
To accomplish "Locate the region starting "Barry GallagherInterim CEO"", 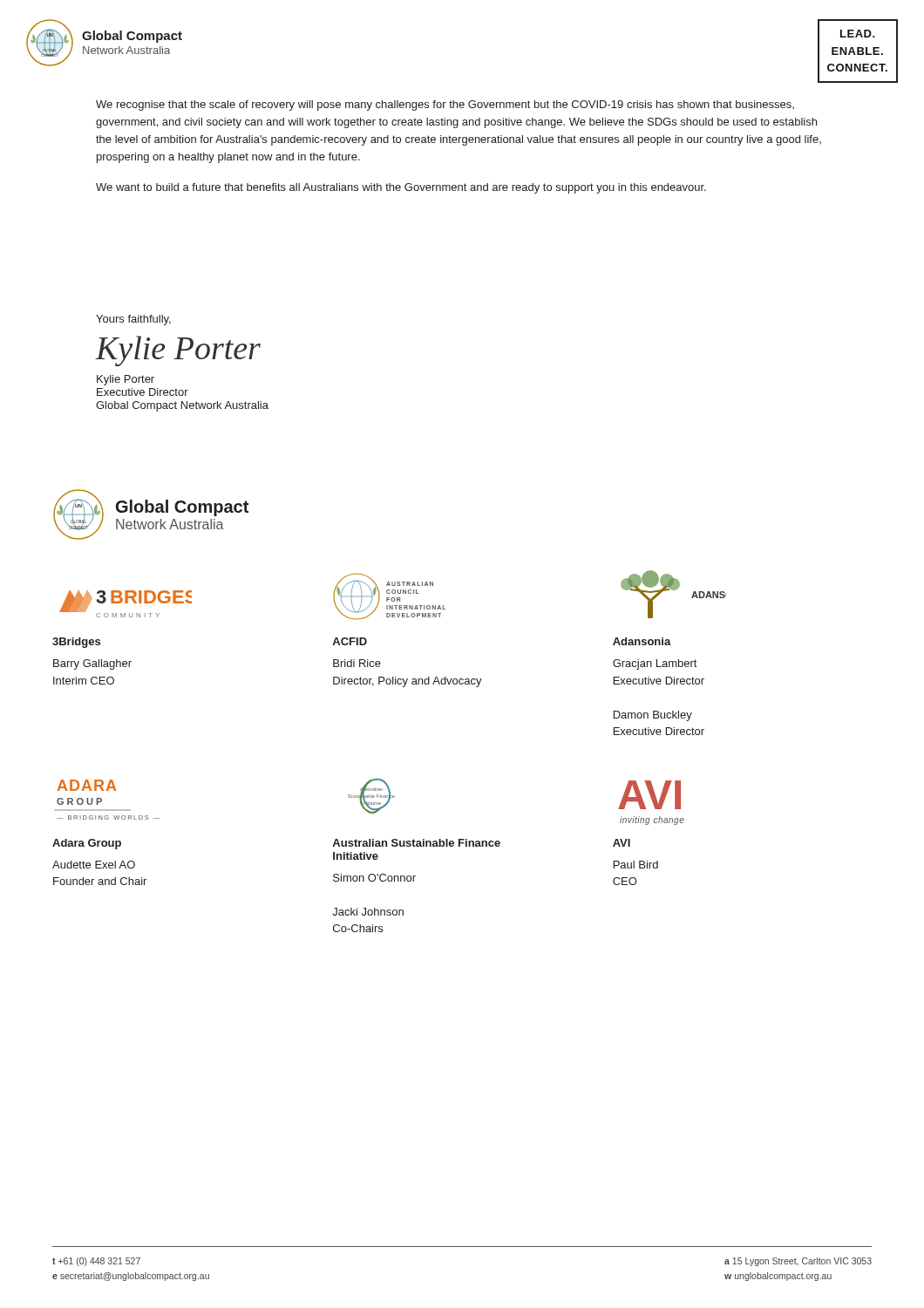I will coord(92,672).
